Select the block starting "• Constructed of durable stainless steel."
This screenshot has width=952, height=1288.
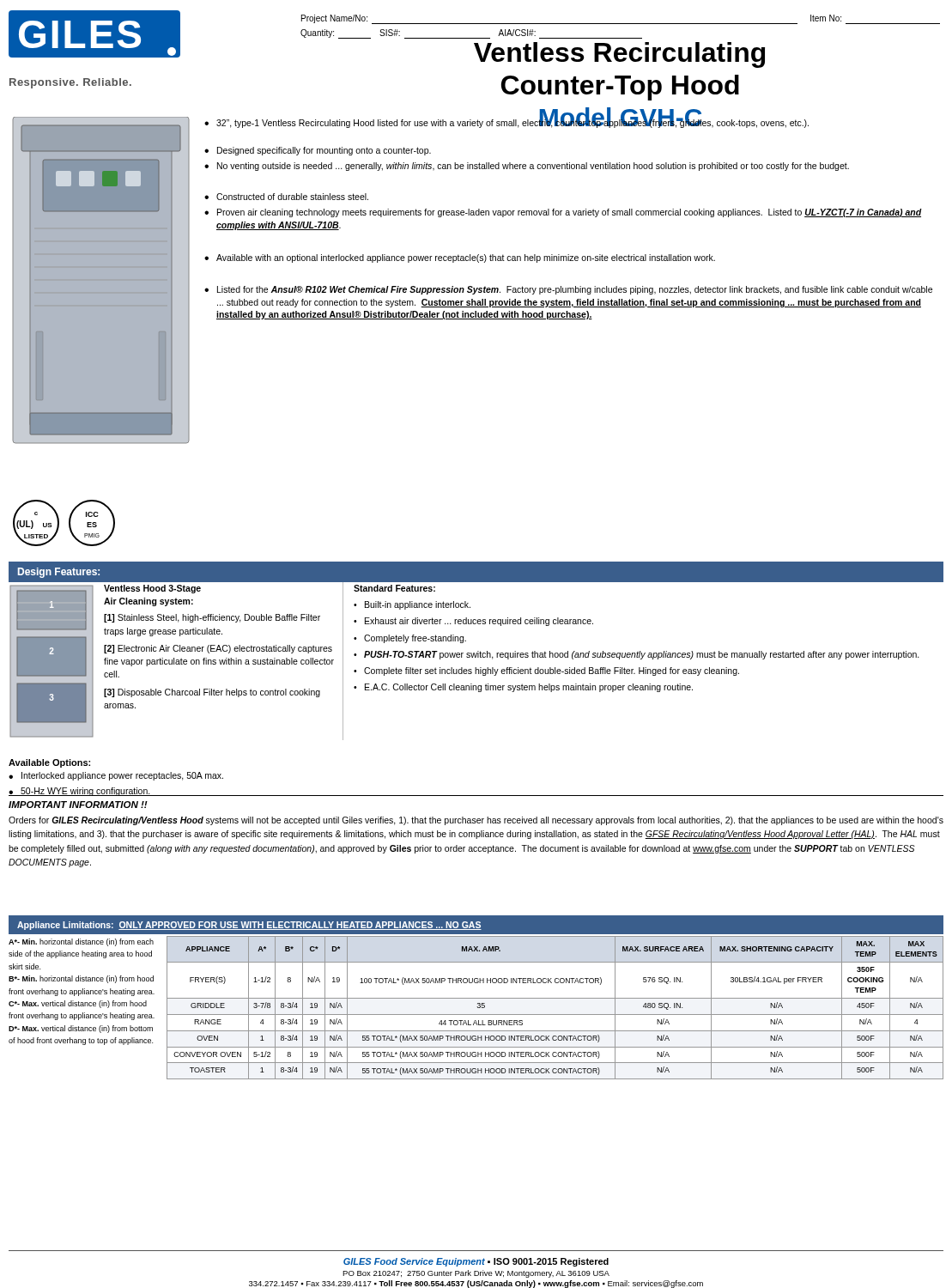click(x=286, y=197)
